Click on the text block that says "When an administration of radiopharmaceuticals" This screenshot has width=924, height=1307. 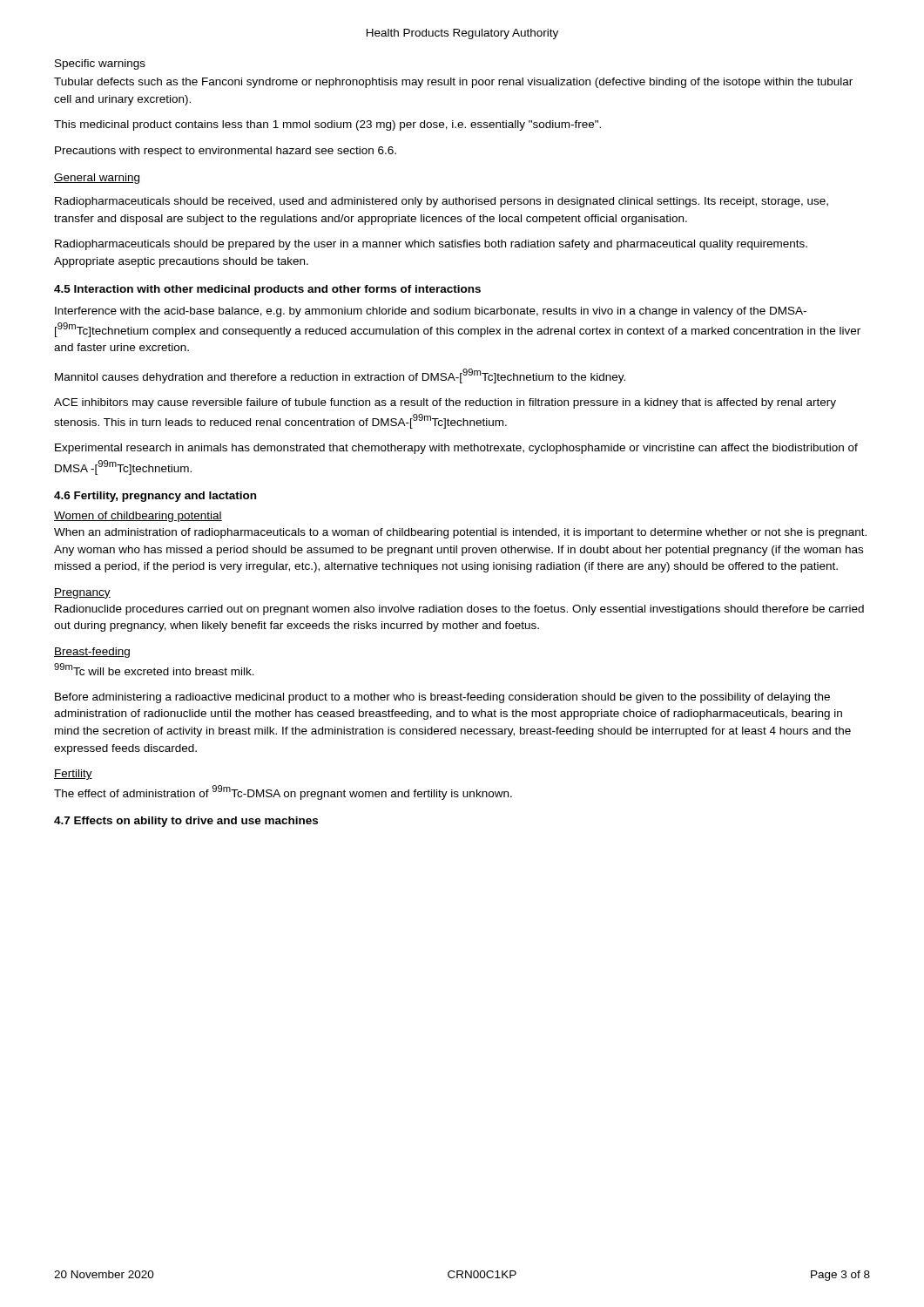[x=461, y=549]
